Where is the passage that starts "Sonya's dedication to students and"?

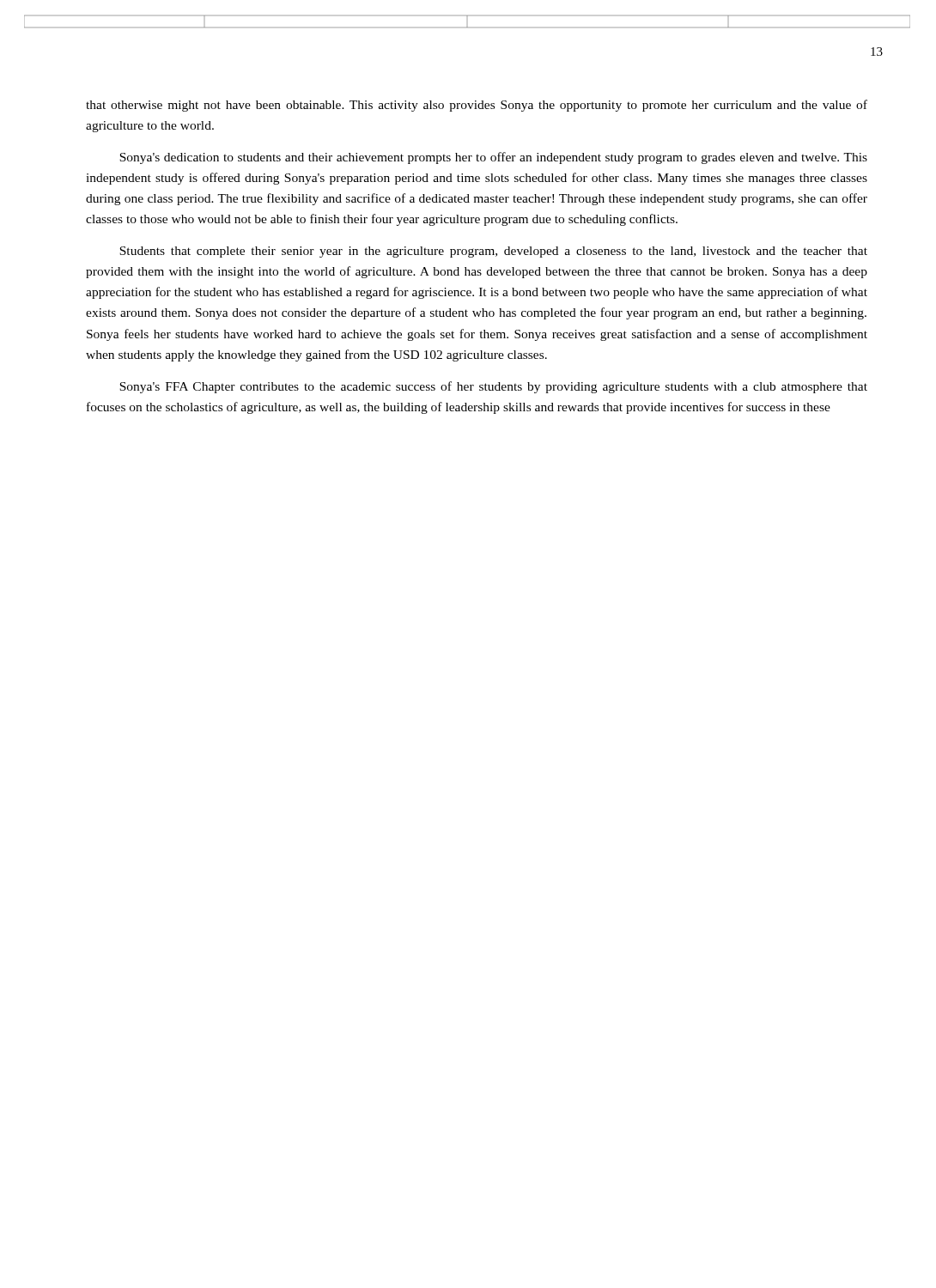[477, 188]
